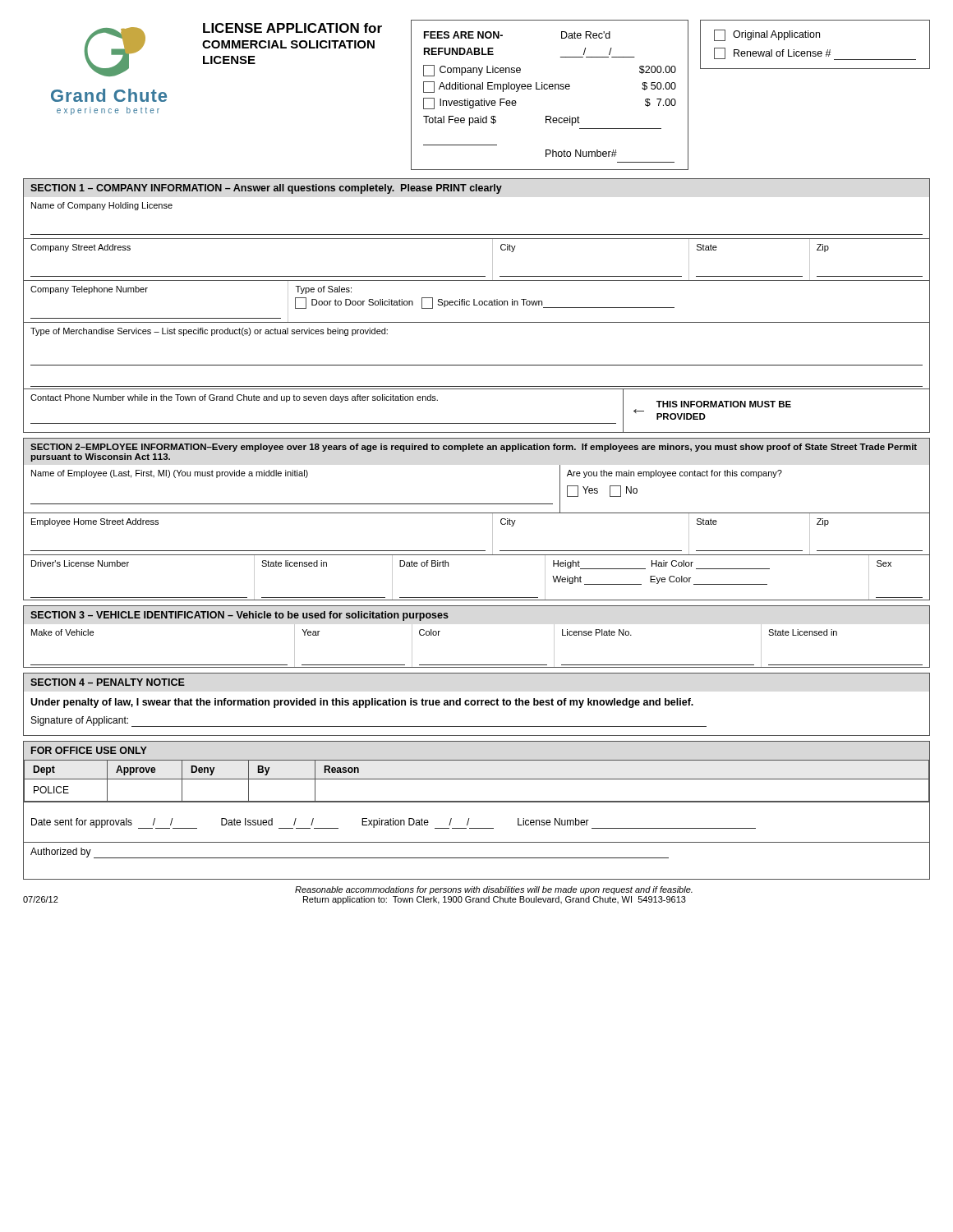Point to the block beginning "Company Telephone Number Type of Sales: Door to"
This screenshot has height=1232, width=953.
click(476, 301)
